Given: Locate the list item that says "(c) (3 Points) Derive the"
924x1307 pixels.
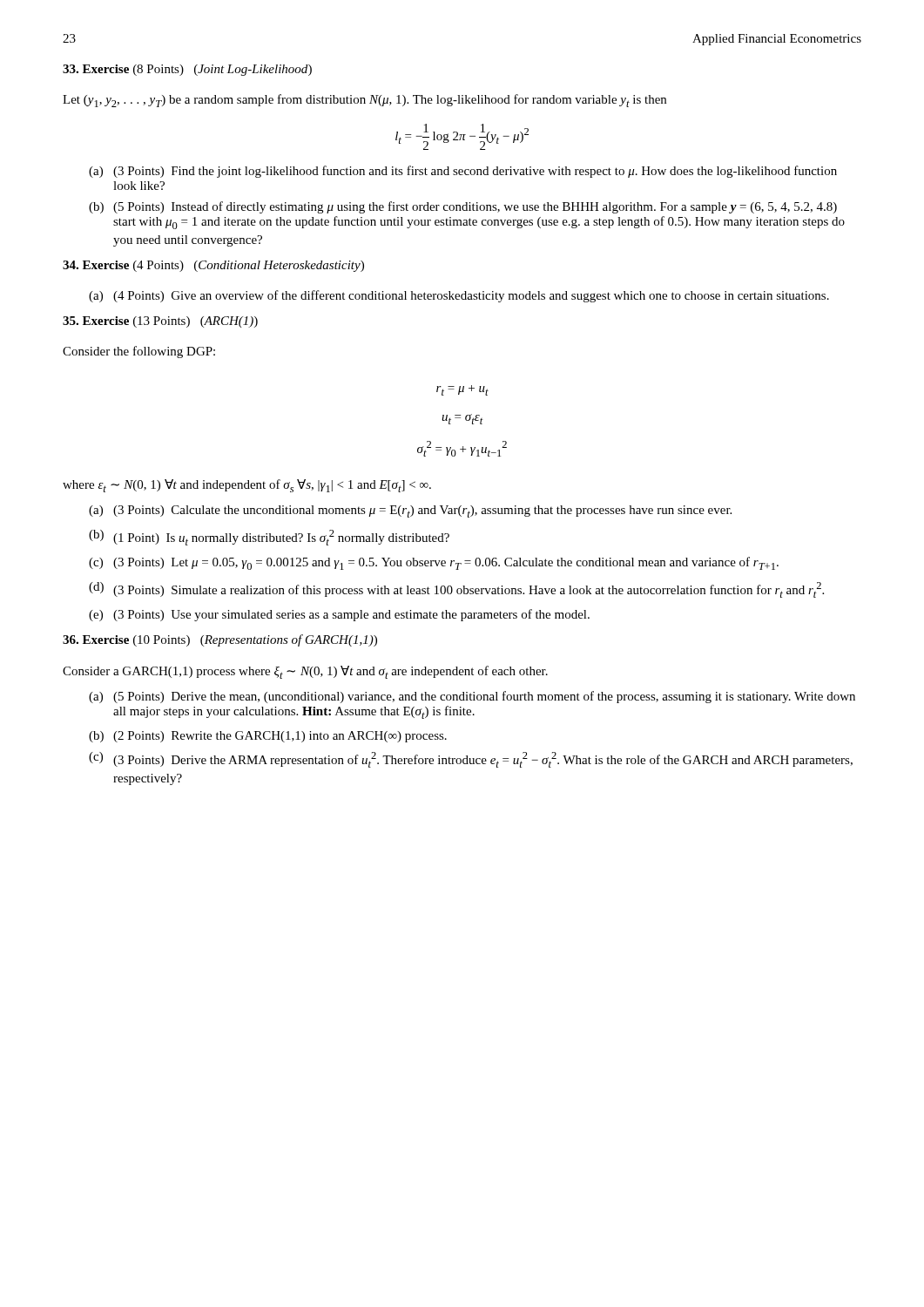Looking at the screenshot, I should click(x=475, y=767).
